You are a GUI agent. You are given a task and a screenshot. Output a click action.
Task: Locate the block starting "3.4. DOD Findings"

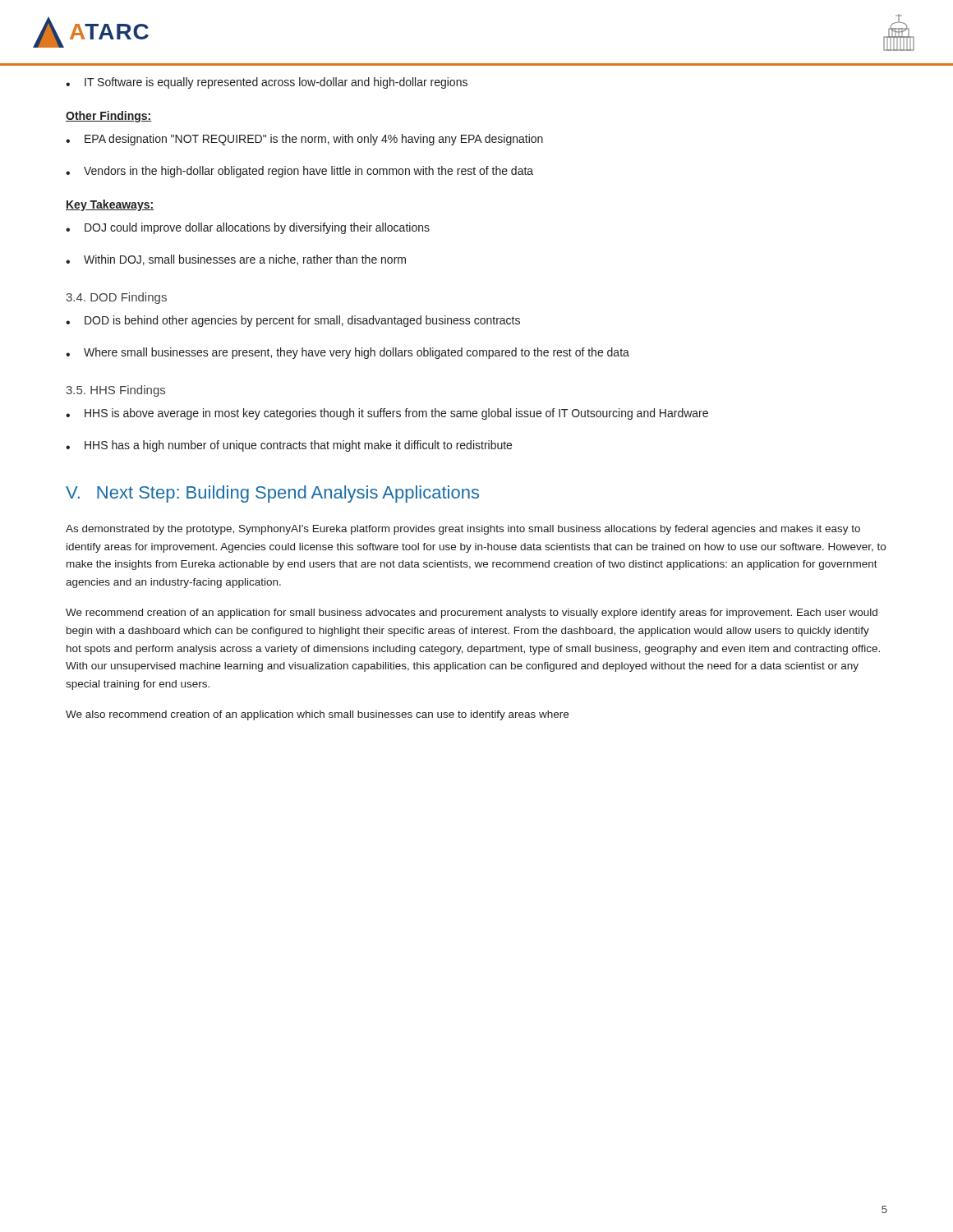(x=116, y=297)
